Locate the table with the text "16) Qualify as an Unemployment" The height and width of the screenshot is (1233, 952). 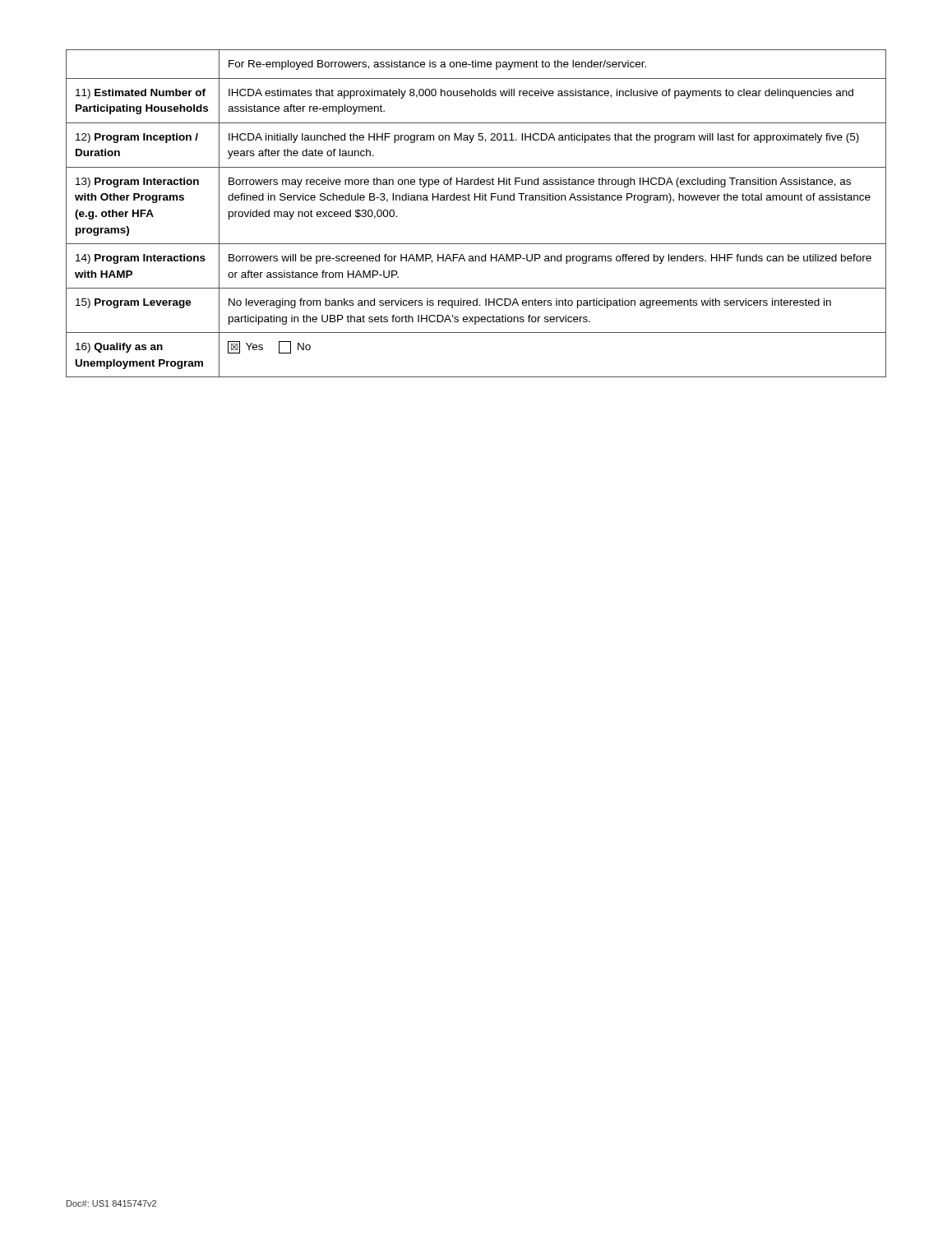476,213
